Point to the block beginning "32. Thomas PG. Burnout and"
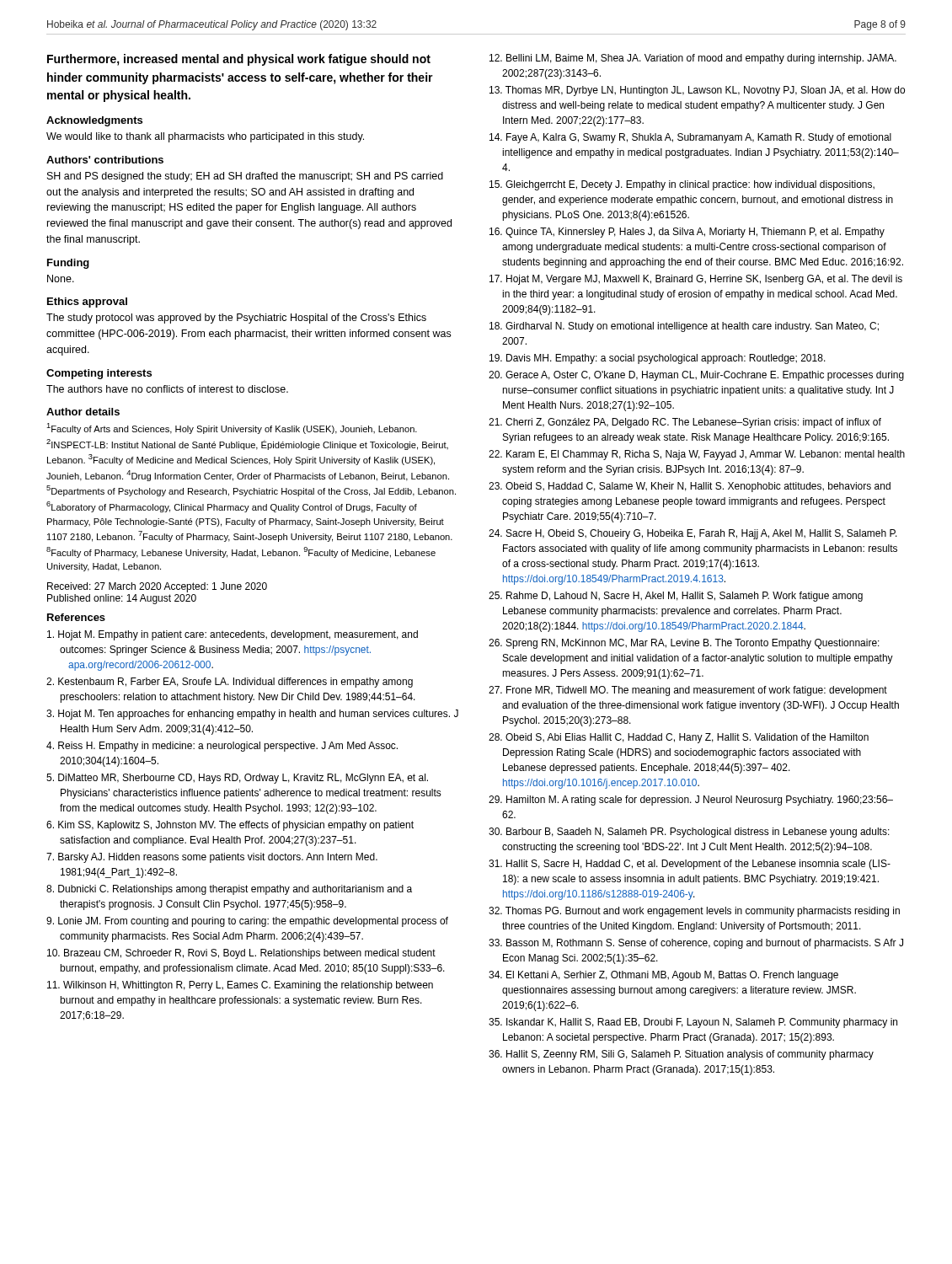The height and width of the screenshot is (1264, 952). point(694,918)
